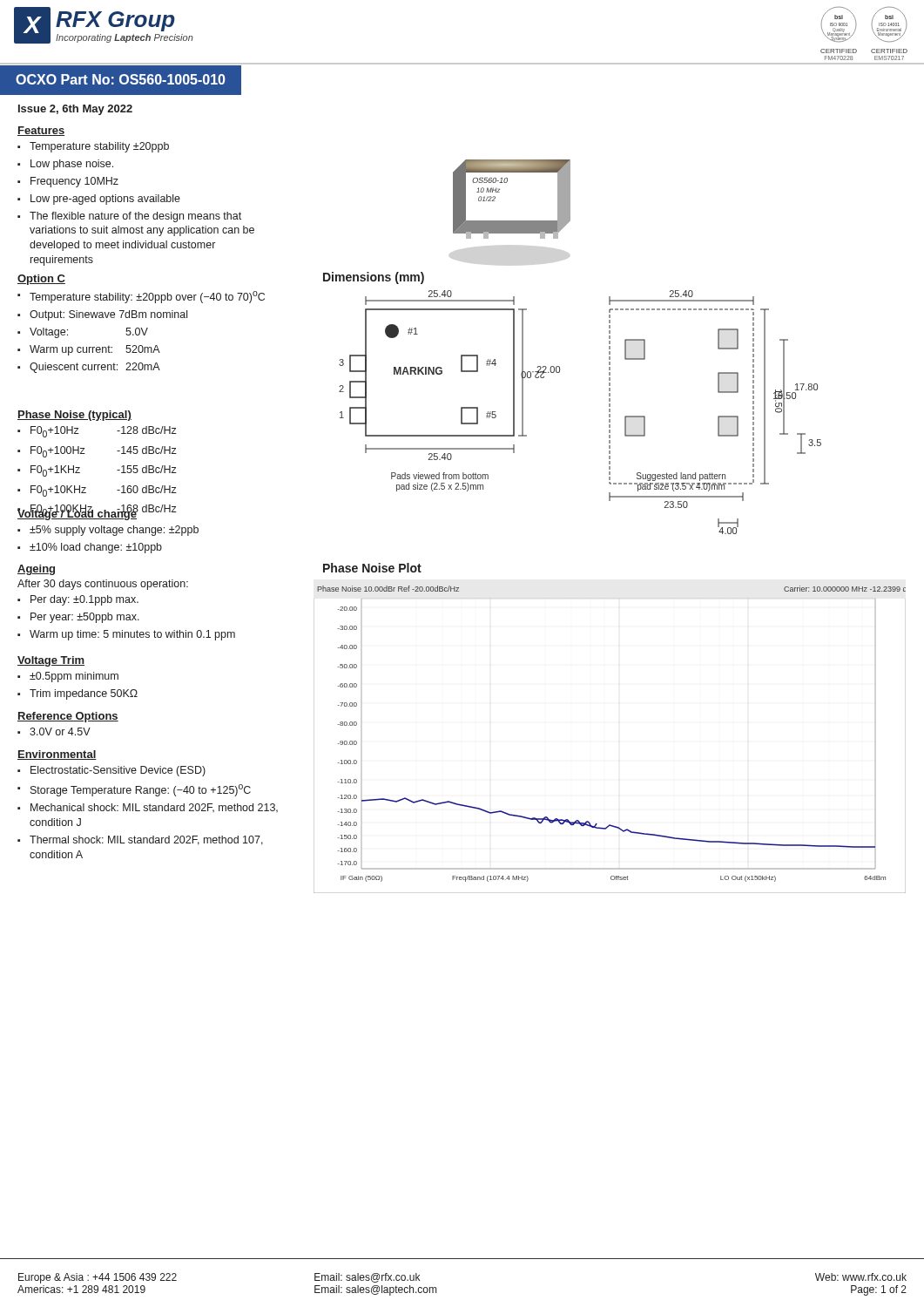
Task: Locate the engineering diagram
Action: pos(610,418)
